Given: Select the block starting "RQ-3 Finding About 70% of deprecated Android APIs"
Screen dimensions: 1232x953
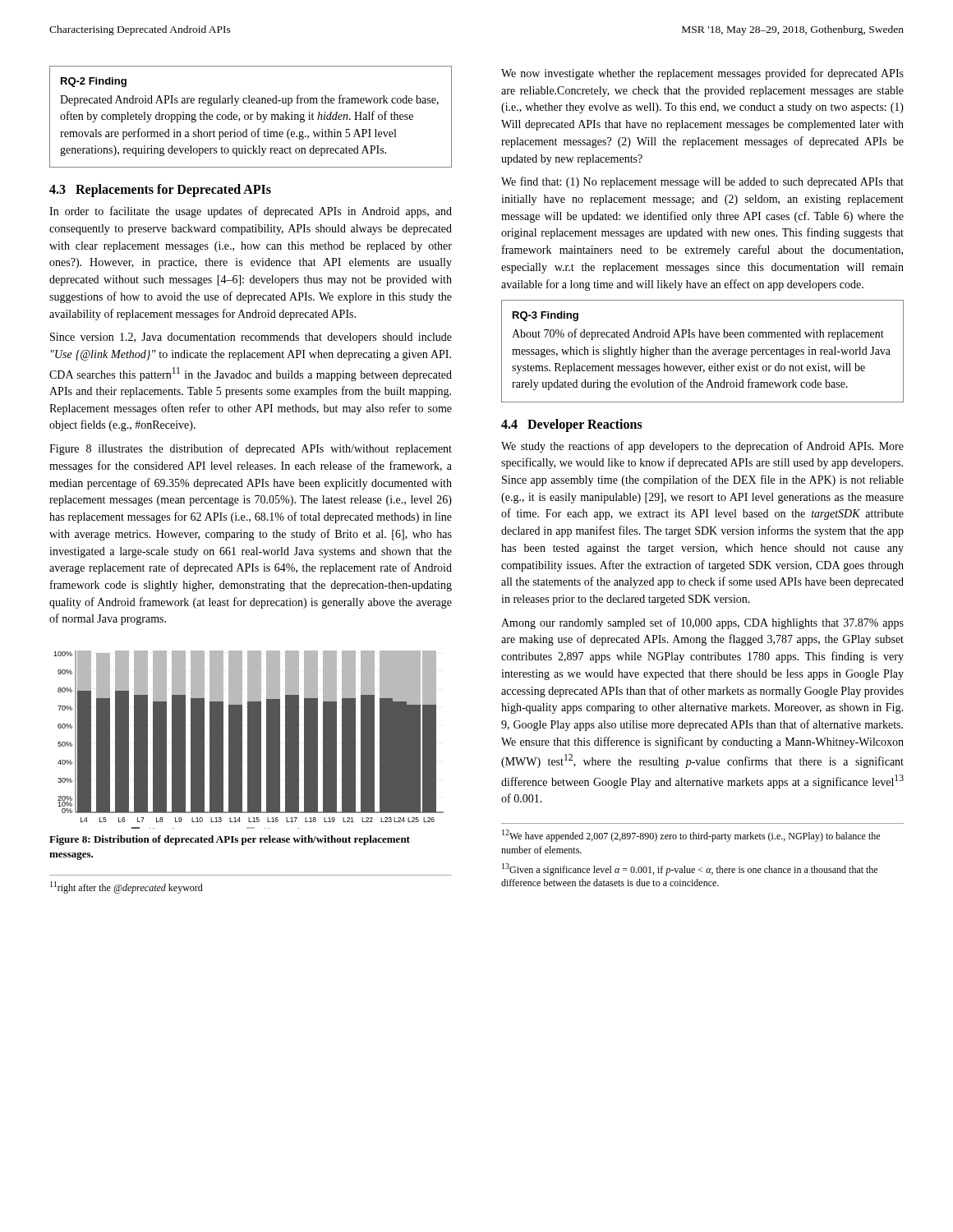Looking at the screenshot, I should pos(702,351).
